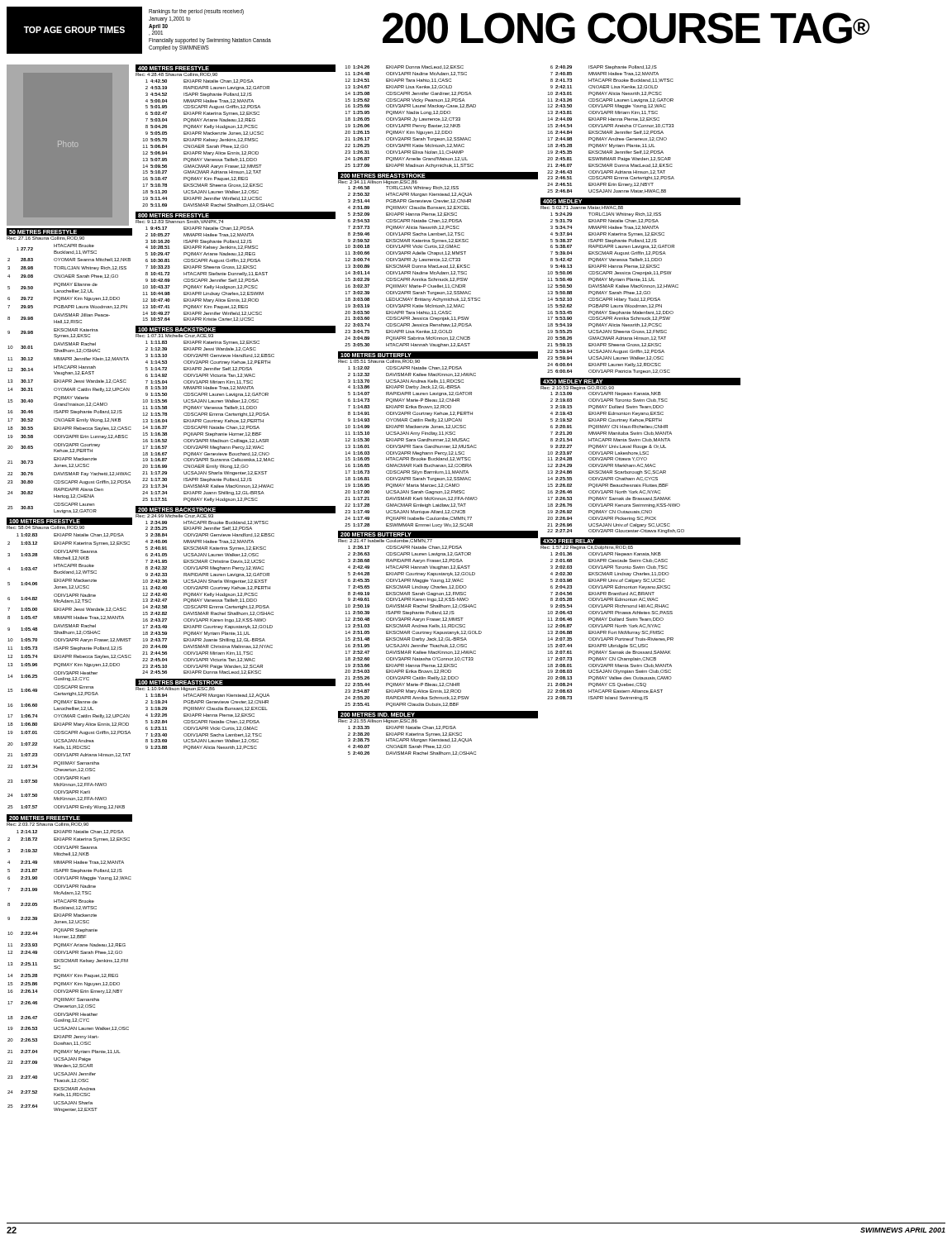Locate the section header that reads "200 METRES BUTTERFLY"
The width and height of the screenshot is (952, 1240).
(376, 535)
